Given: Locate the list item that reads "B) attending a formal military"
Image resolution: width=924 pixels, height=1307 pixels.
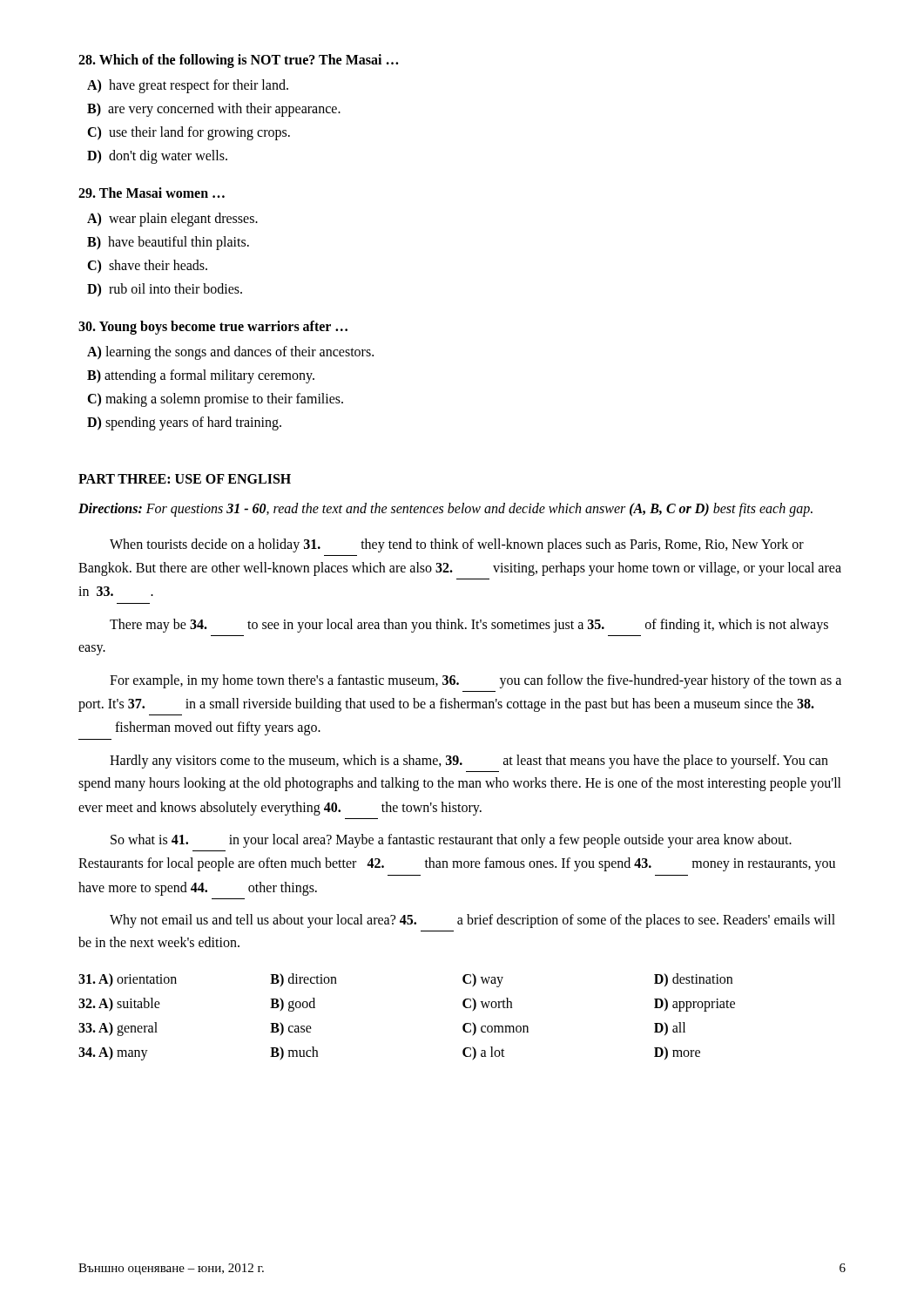Looking at the screenshot, I should tap(201, 375).
